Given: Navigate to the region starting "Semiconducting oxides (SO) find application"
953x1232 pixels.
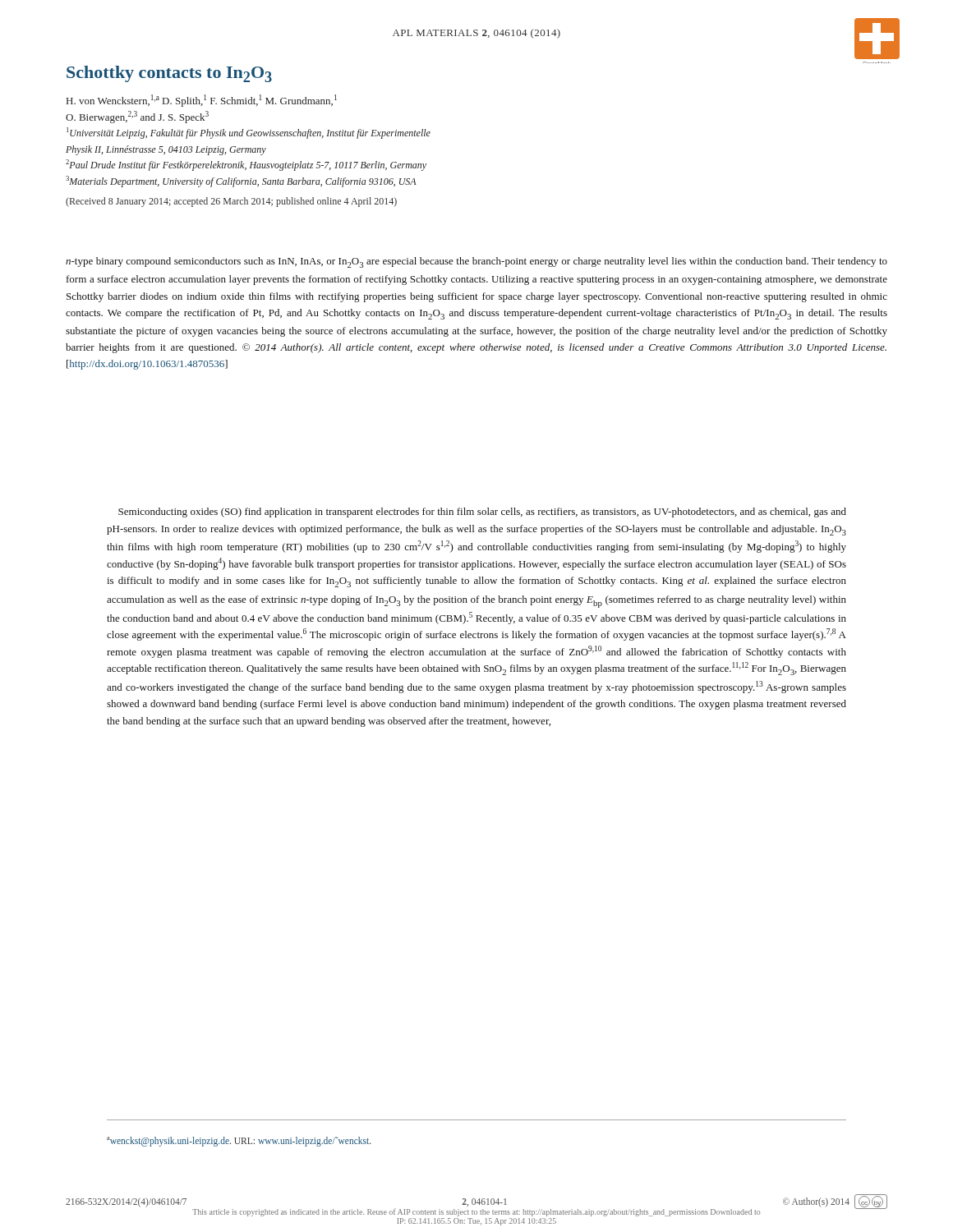Looking at the screenshot, I should click(x=476, y=617).
